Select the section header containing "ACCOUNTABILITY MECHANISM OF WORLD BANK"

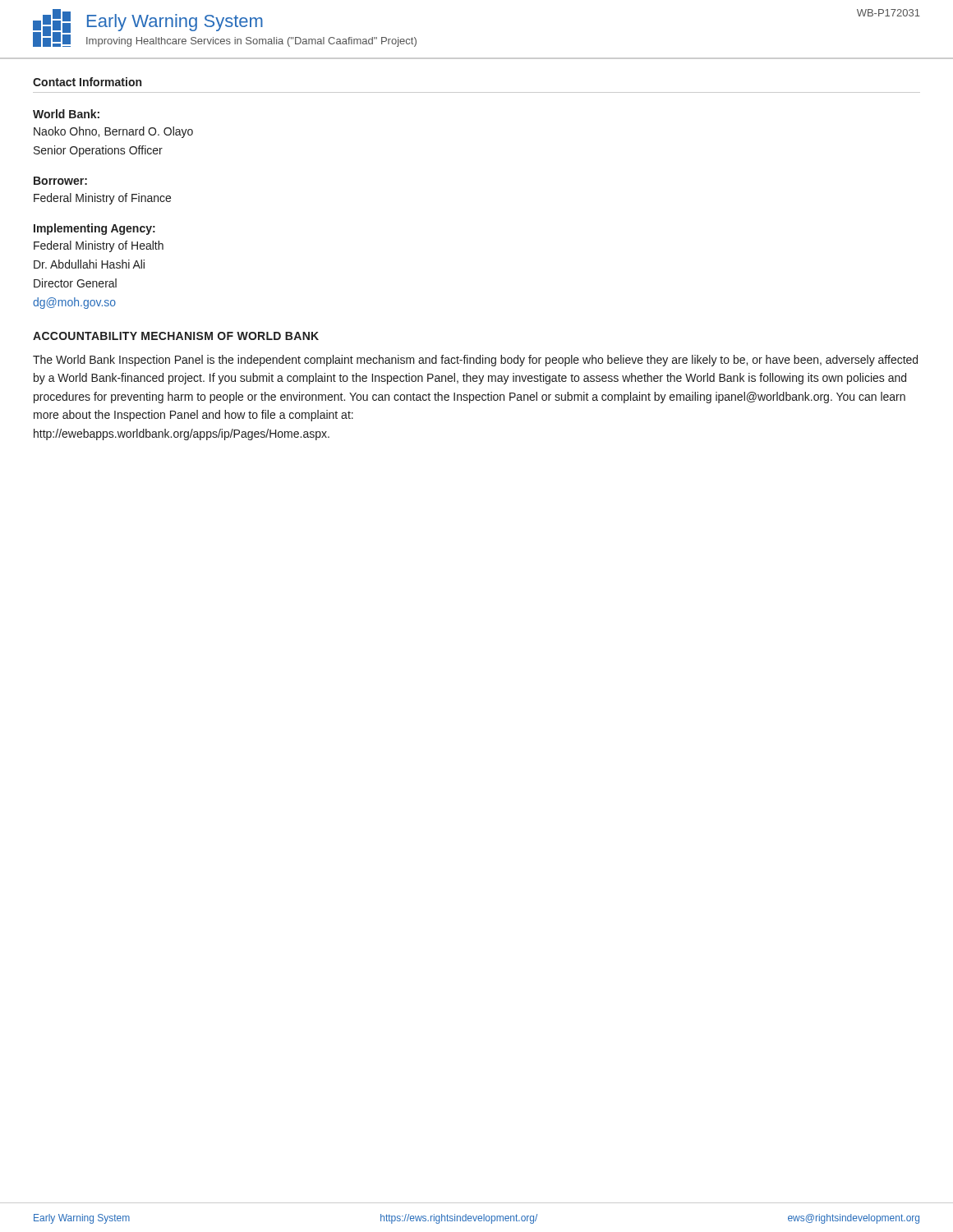click(176, 336)
